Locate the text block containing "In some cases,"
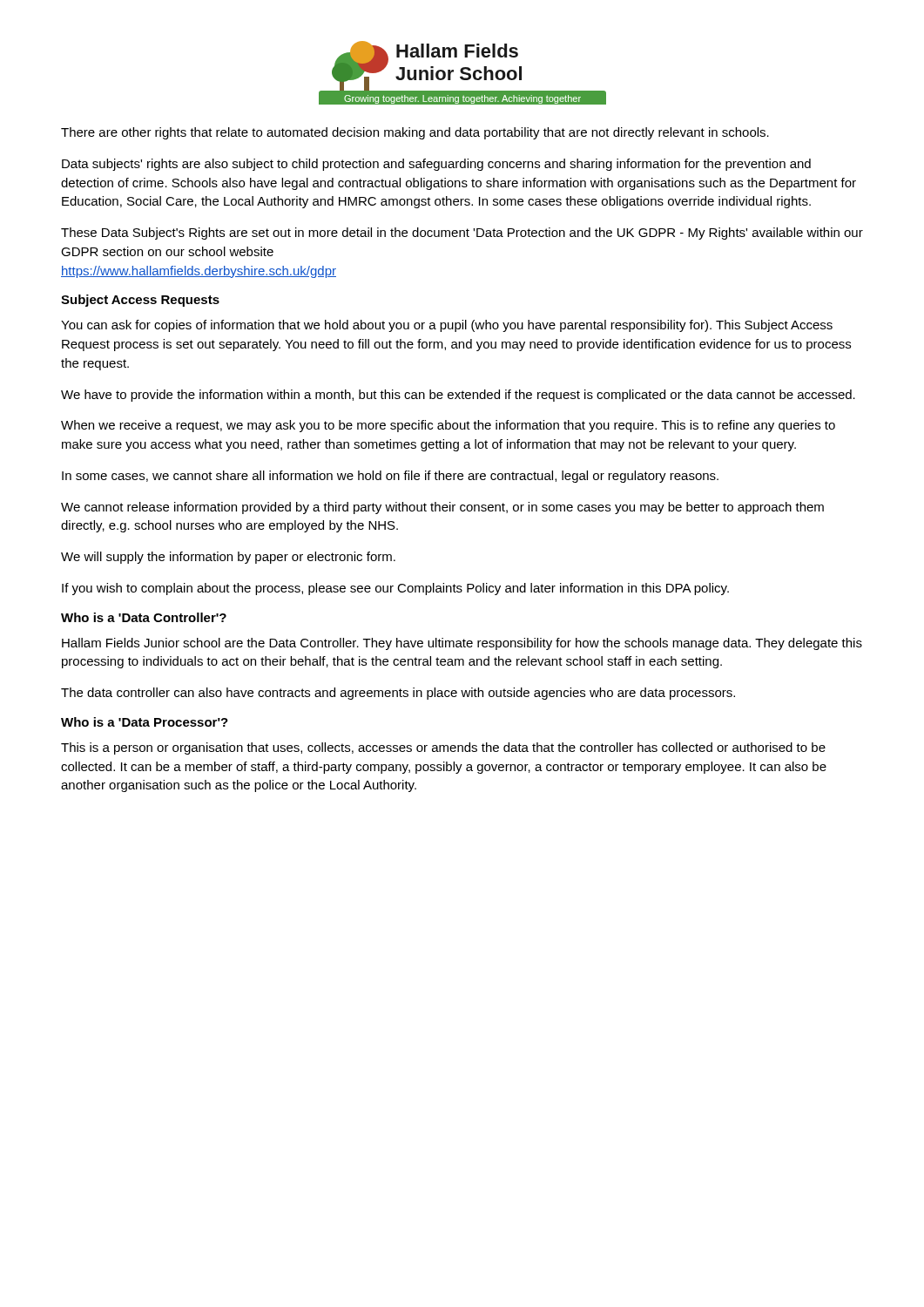This screenshot has height=1307, width=924. coord(390,475)
